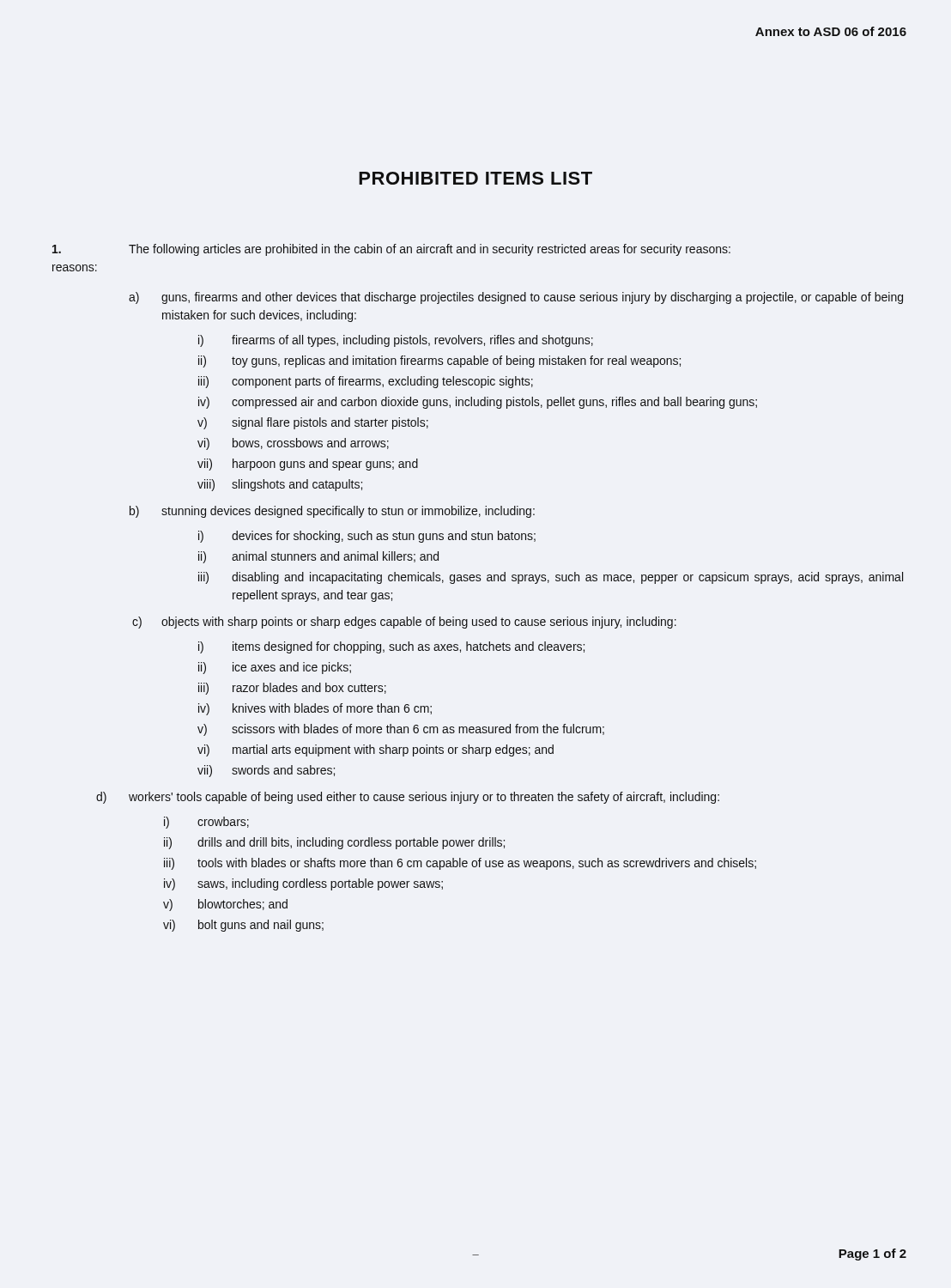Locate the list item containing "iii) component parts of firearms,"
951x1288 pixels.
(x=366, y=382)
